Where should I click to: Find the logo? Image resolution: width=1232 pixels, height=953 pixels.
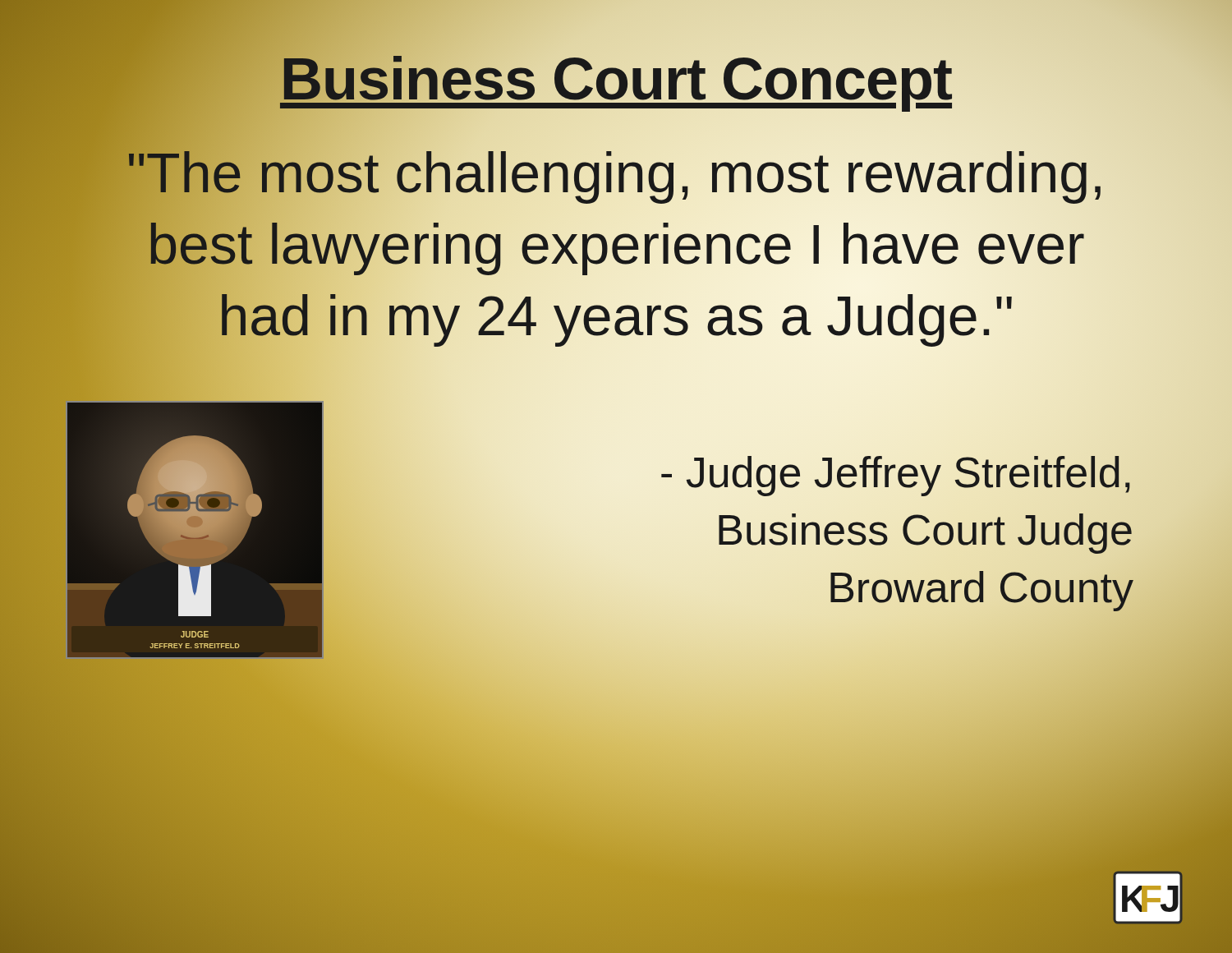(x=1148, y=898)
